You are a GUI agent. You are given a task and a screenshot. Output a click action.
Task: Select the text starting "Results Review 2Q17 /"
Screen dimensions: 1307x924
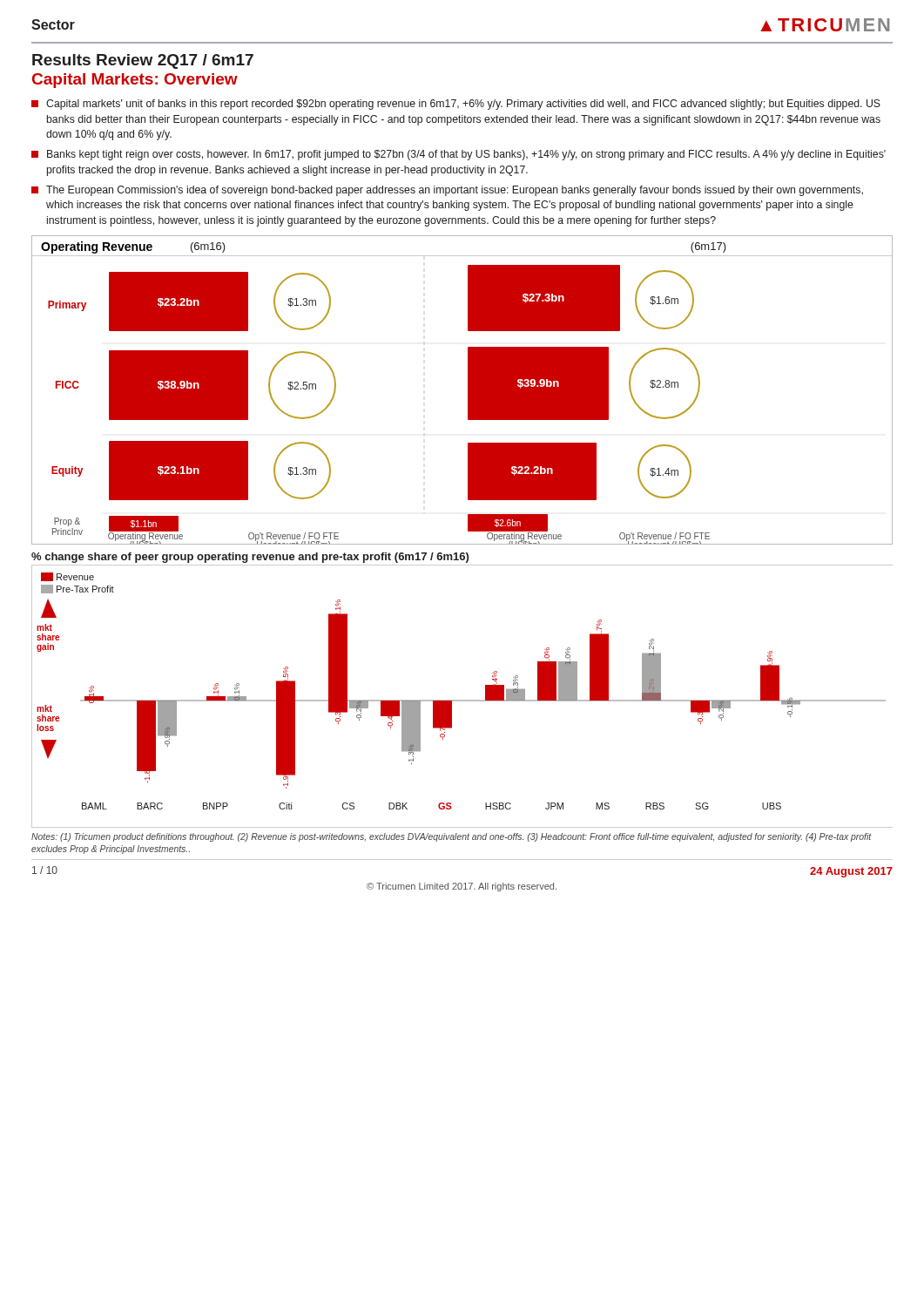(143, 61)
